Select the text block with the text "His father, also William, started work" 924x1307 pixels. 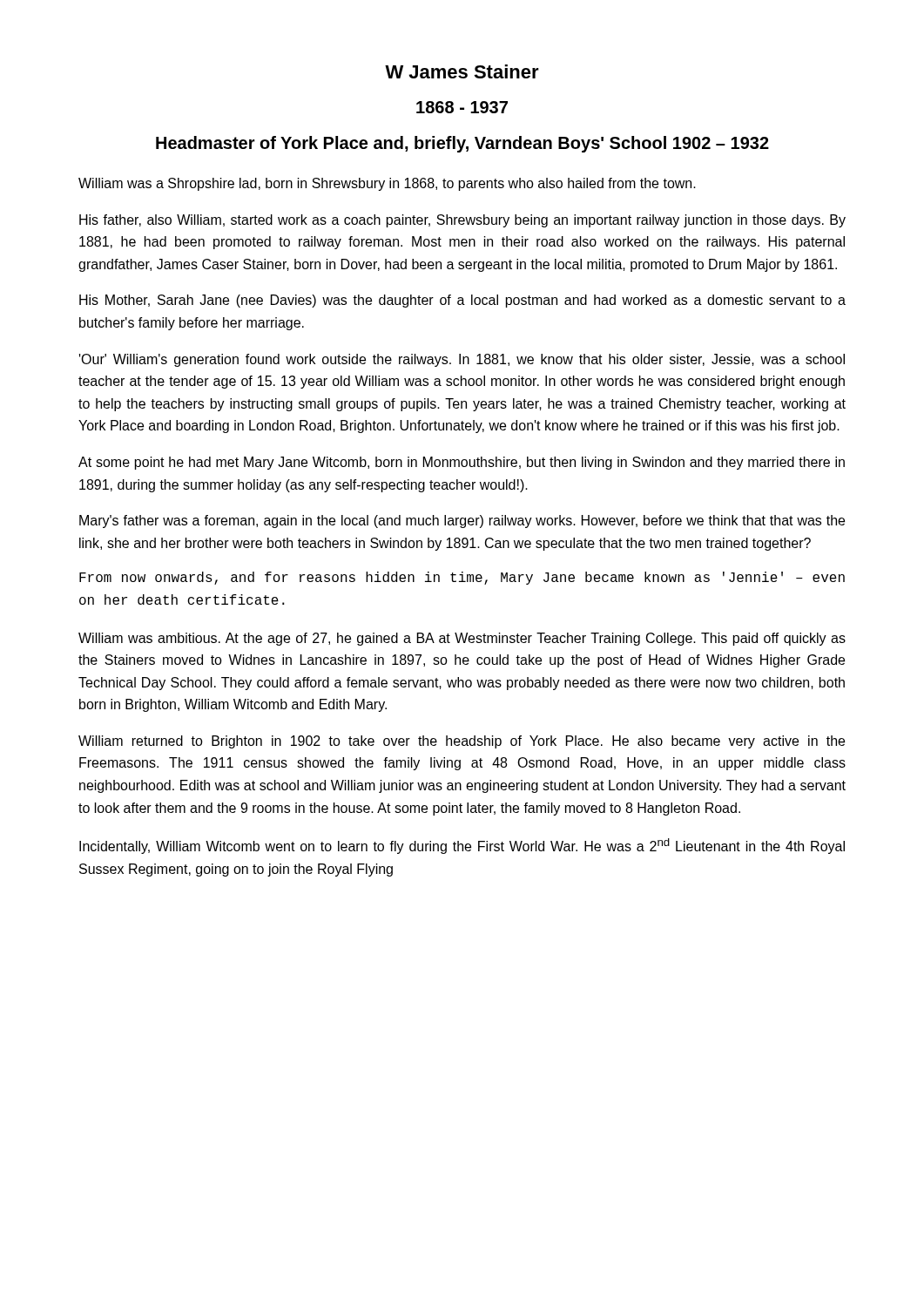click(x=462, y=242)
